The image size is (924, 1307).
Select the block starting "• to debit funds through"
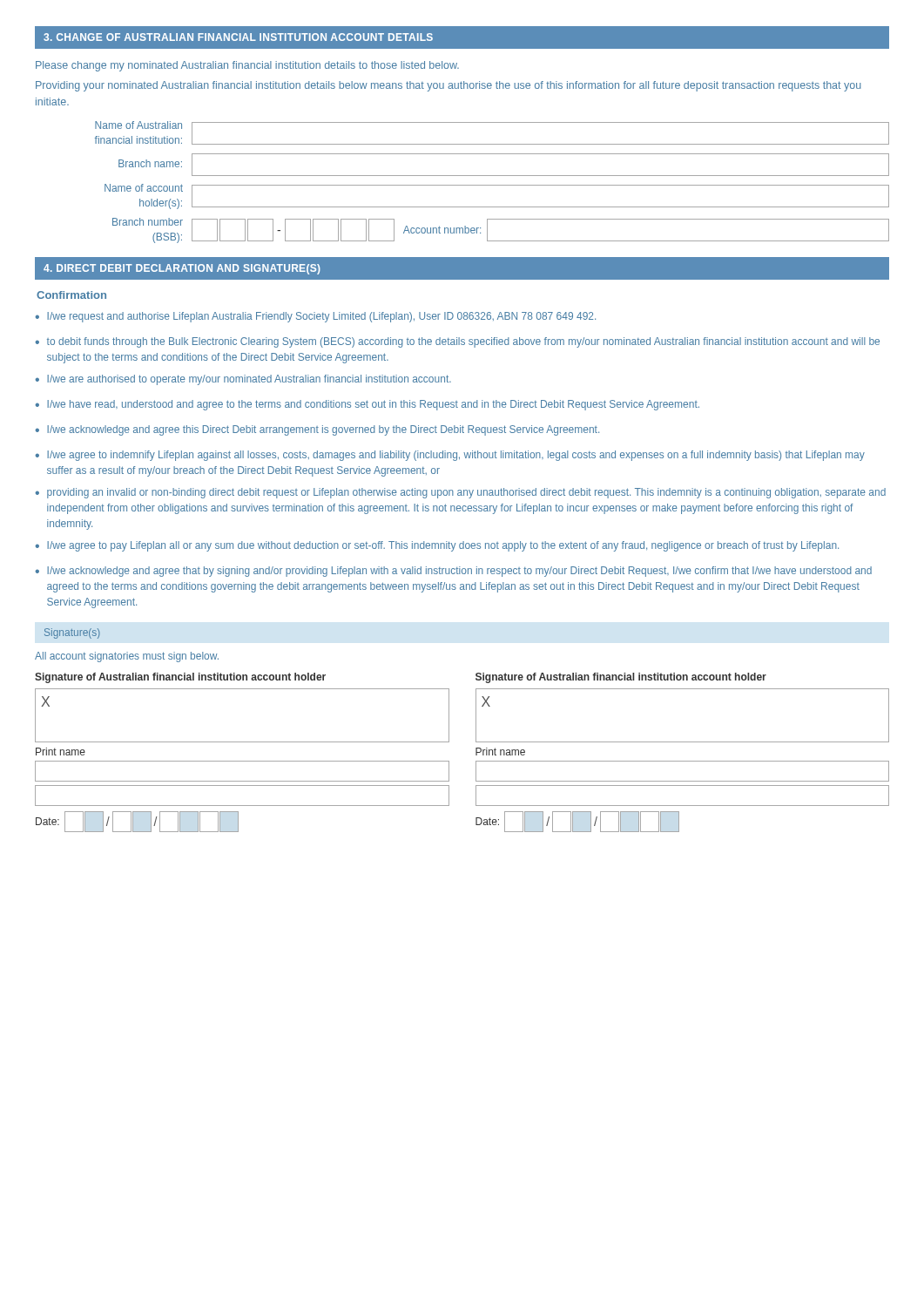point(462,349)
